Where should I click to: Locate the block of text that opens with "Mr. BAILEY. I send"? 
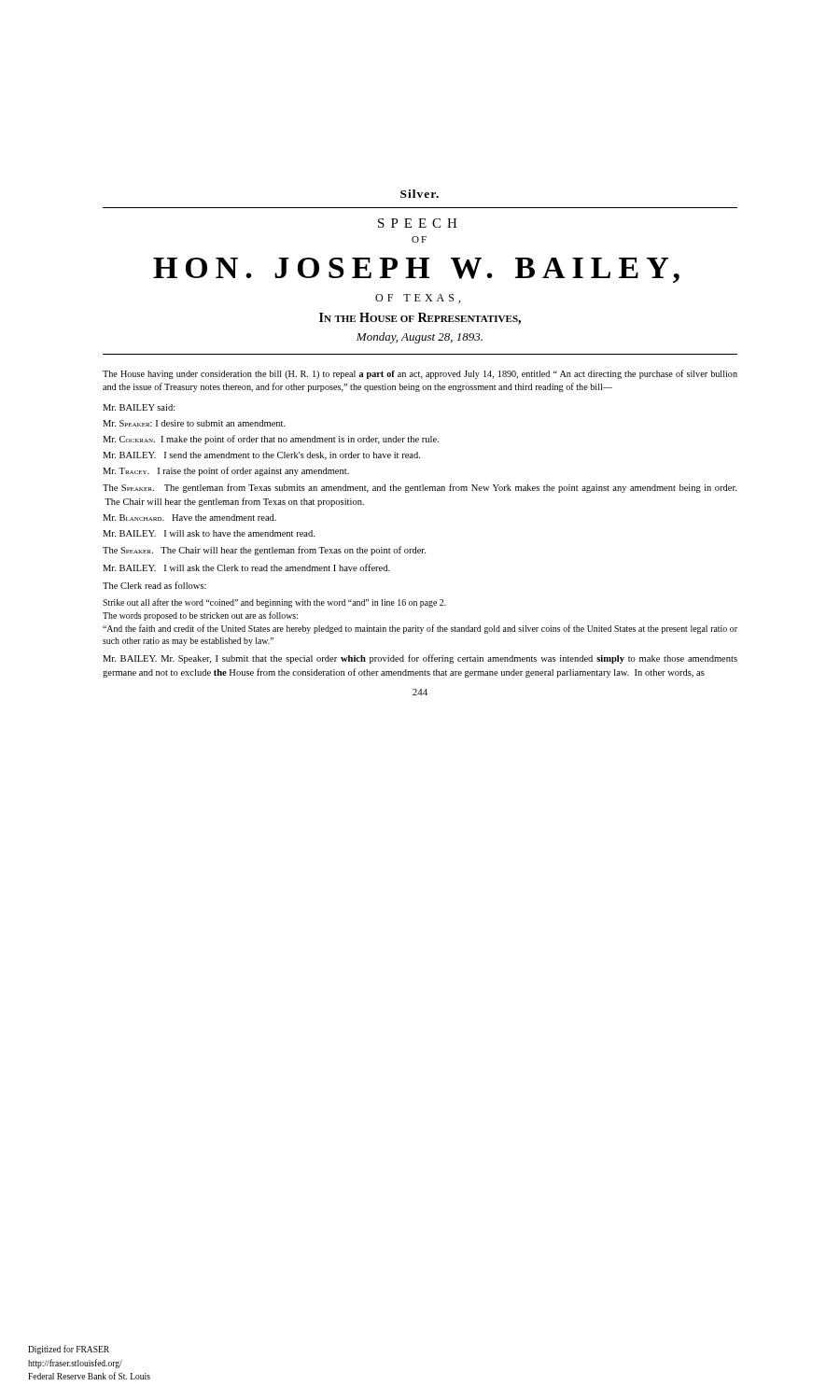(x=262, y=455)
